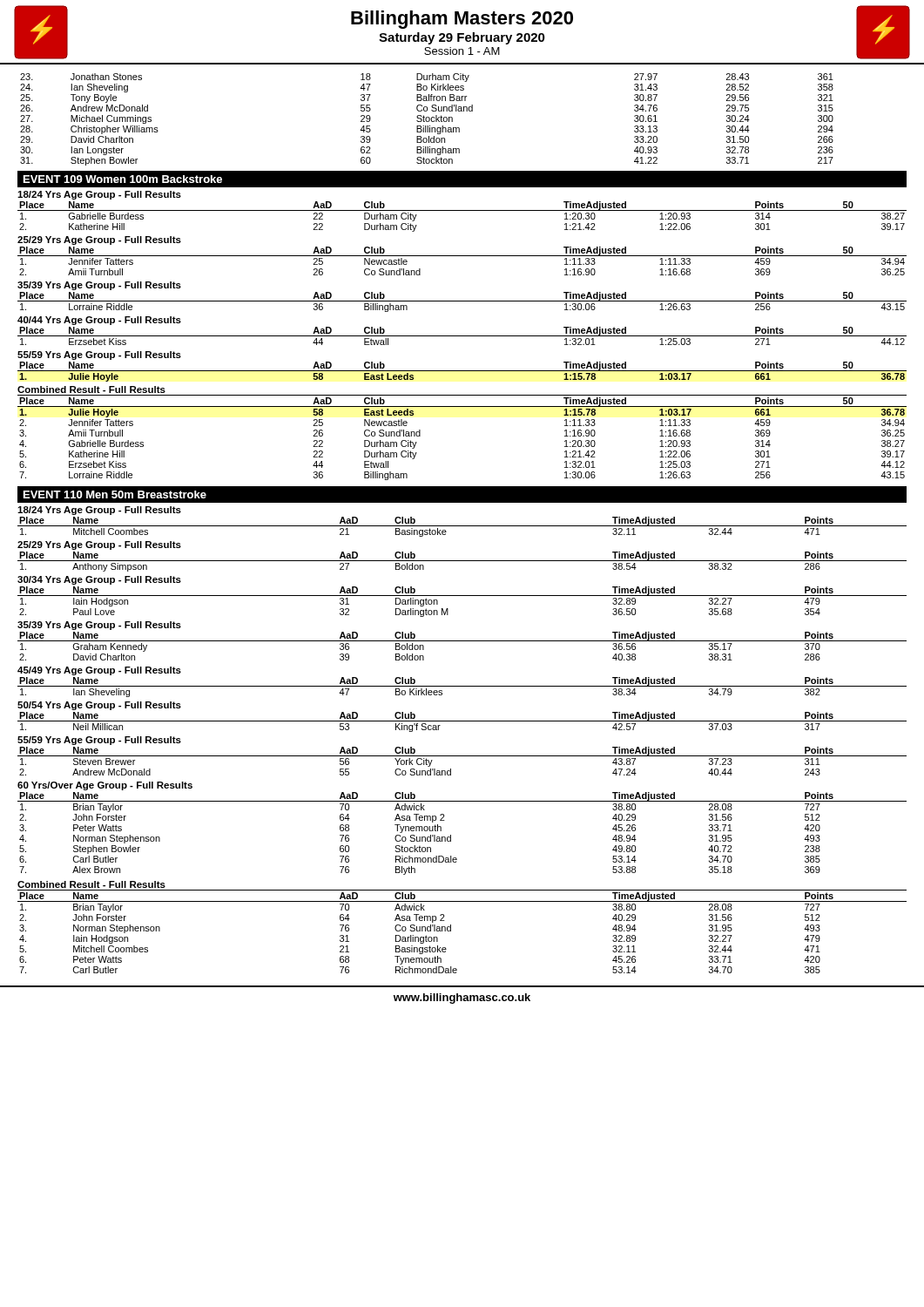Viewport: 924px width, 1307px height.
Task: Where is the section header that starts "EVENT 110 Men"?
Action: [x=115, y=494]
